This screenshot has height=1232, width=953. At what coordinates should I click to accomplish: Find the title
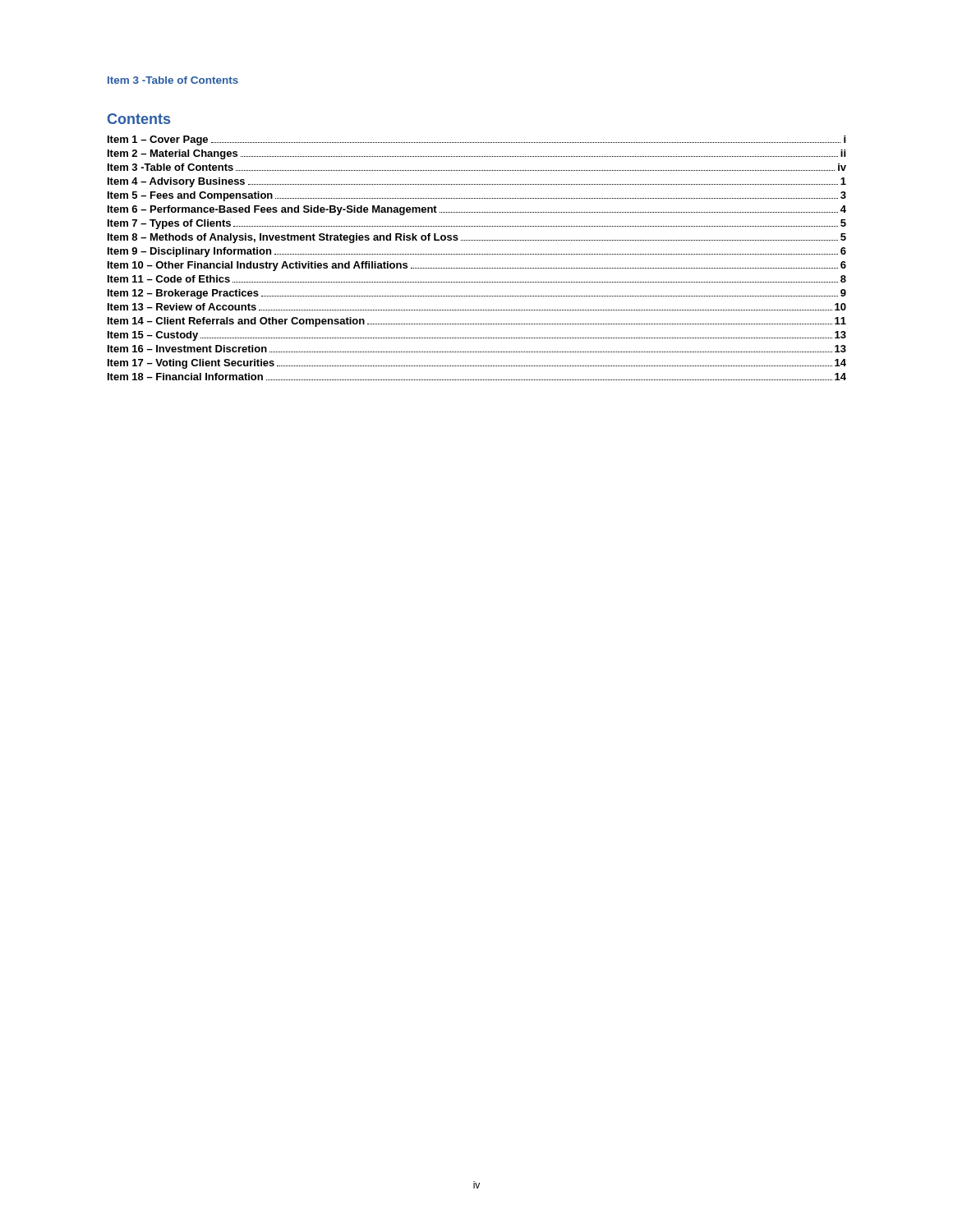click(x=139, y=119)
